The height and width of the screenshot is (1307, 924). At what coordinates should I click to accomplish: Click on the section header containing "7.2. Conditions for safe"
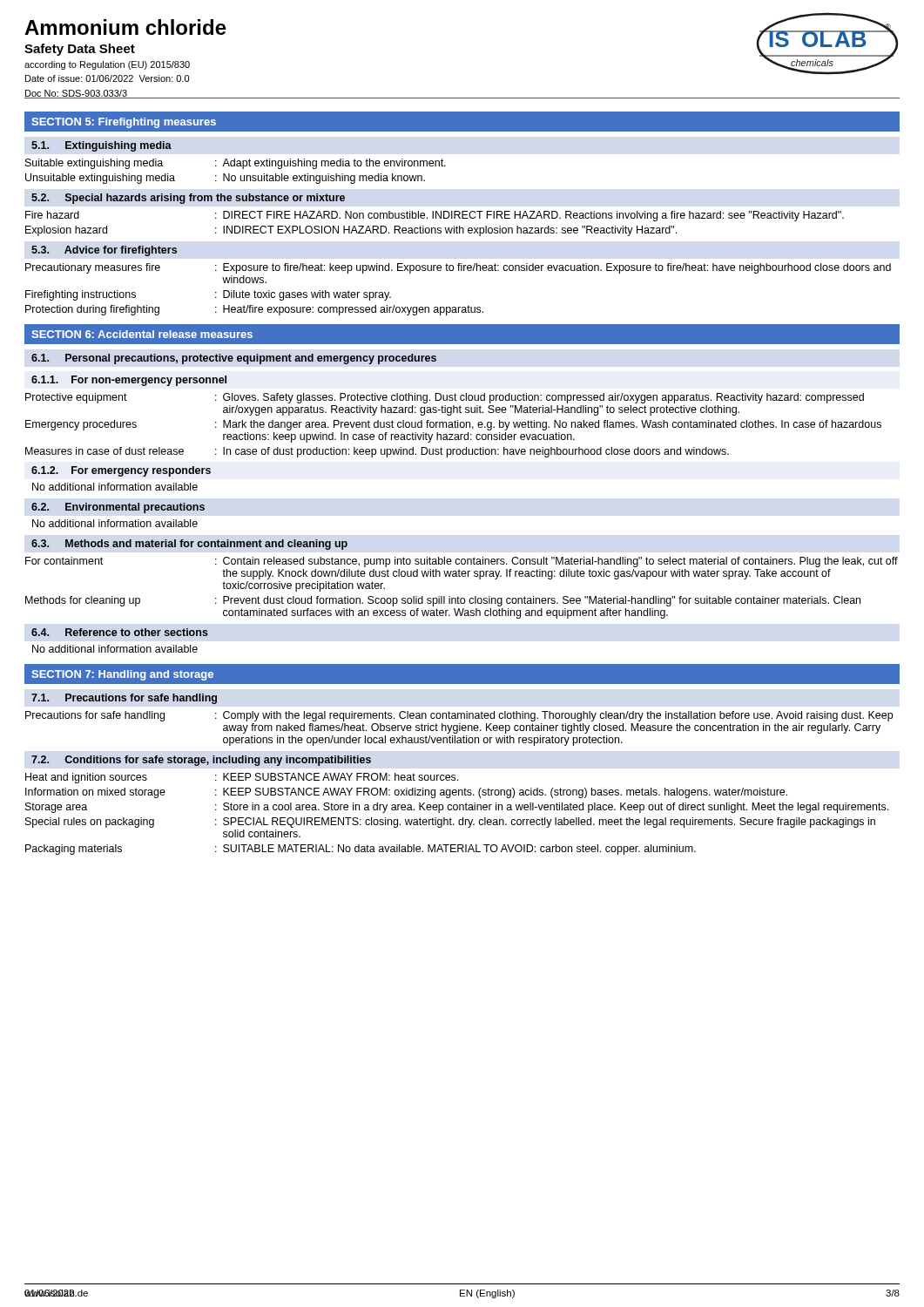[x=201, y=760]
